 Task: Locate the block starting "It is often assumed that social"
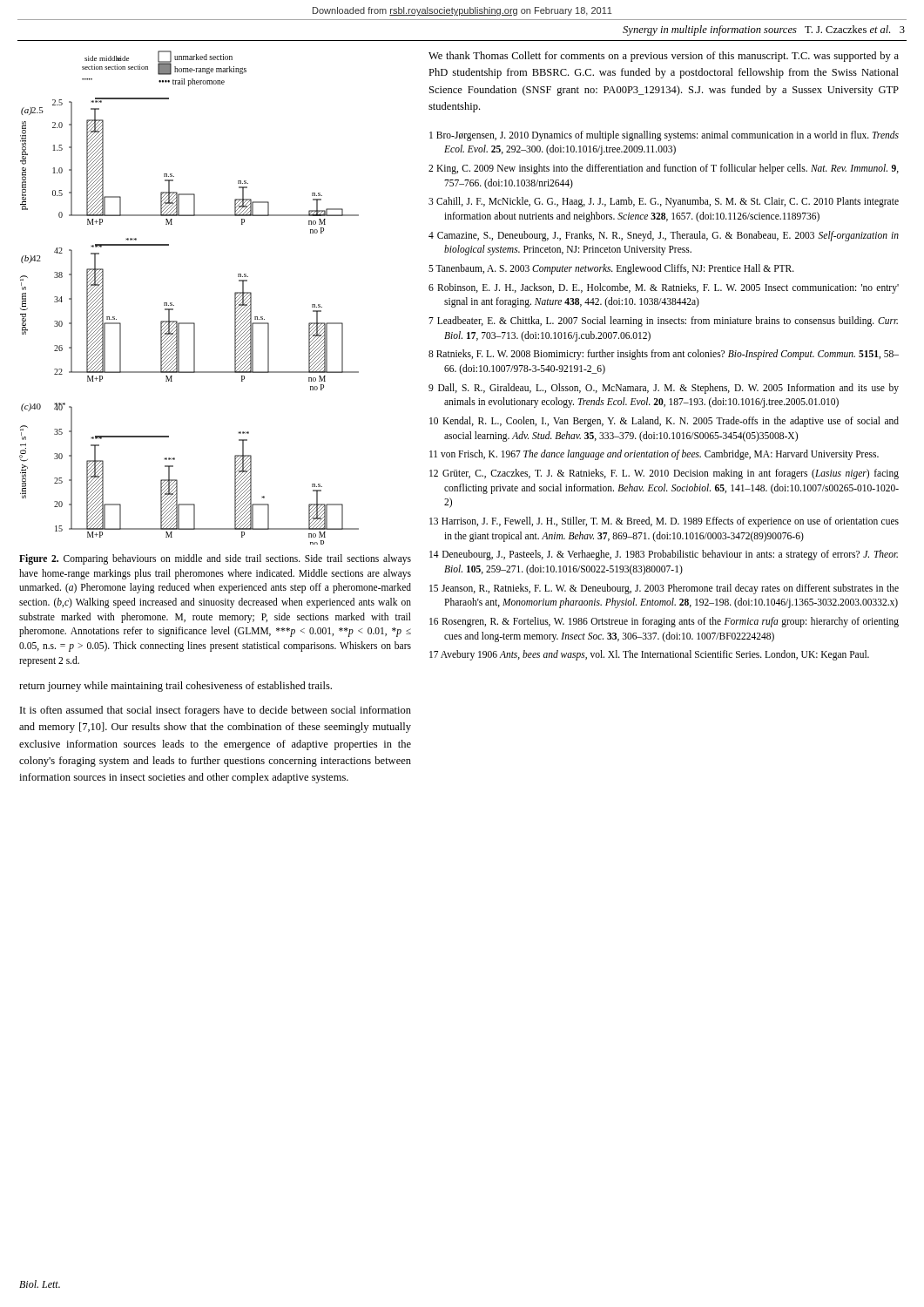click(215, 744)
